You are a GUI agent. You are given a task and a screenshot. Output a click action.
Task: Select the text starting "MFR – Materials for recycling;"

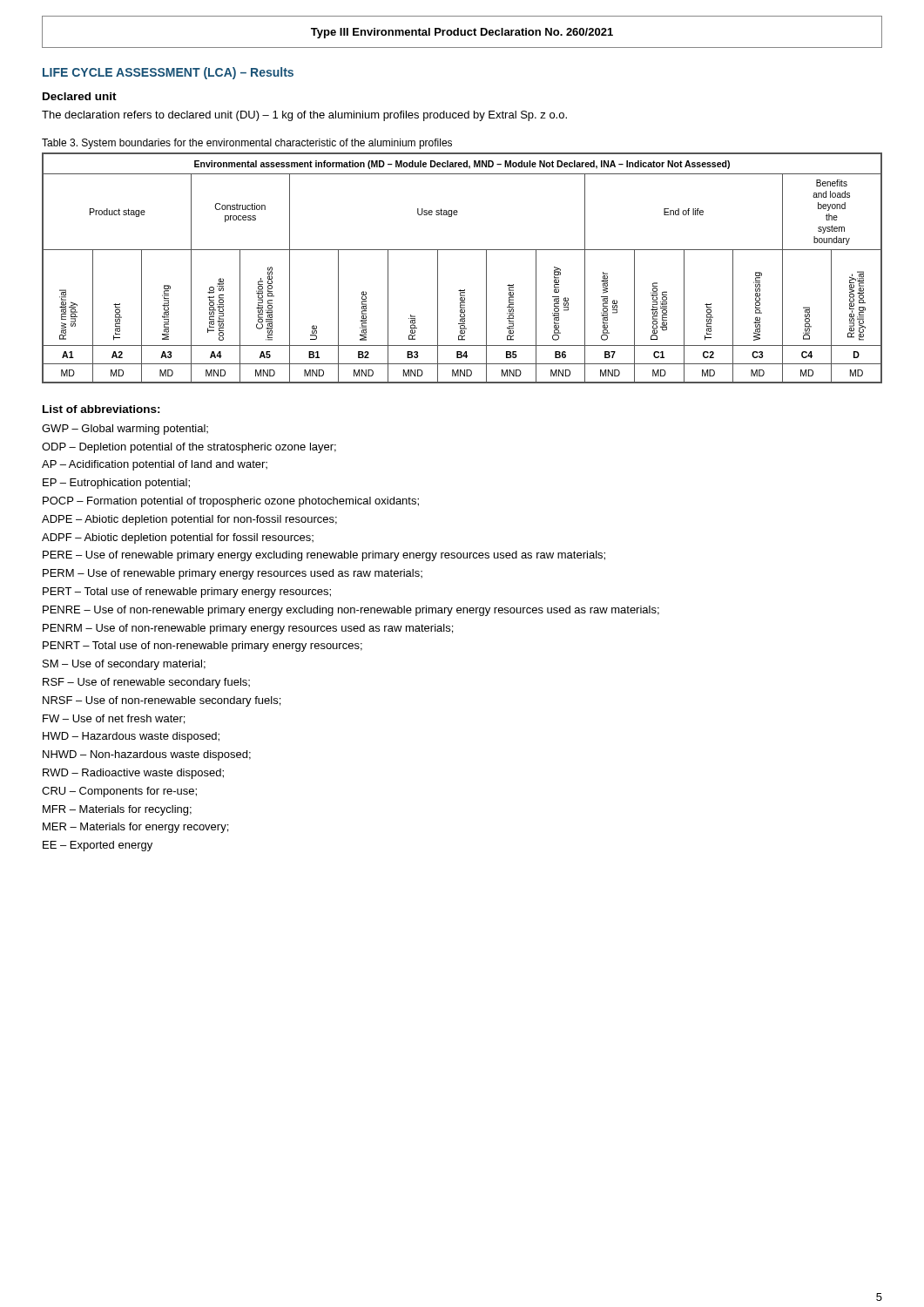coord(117,809)
